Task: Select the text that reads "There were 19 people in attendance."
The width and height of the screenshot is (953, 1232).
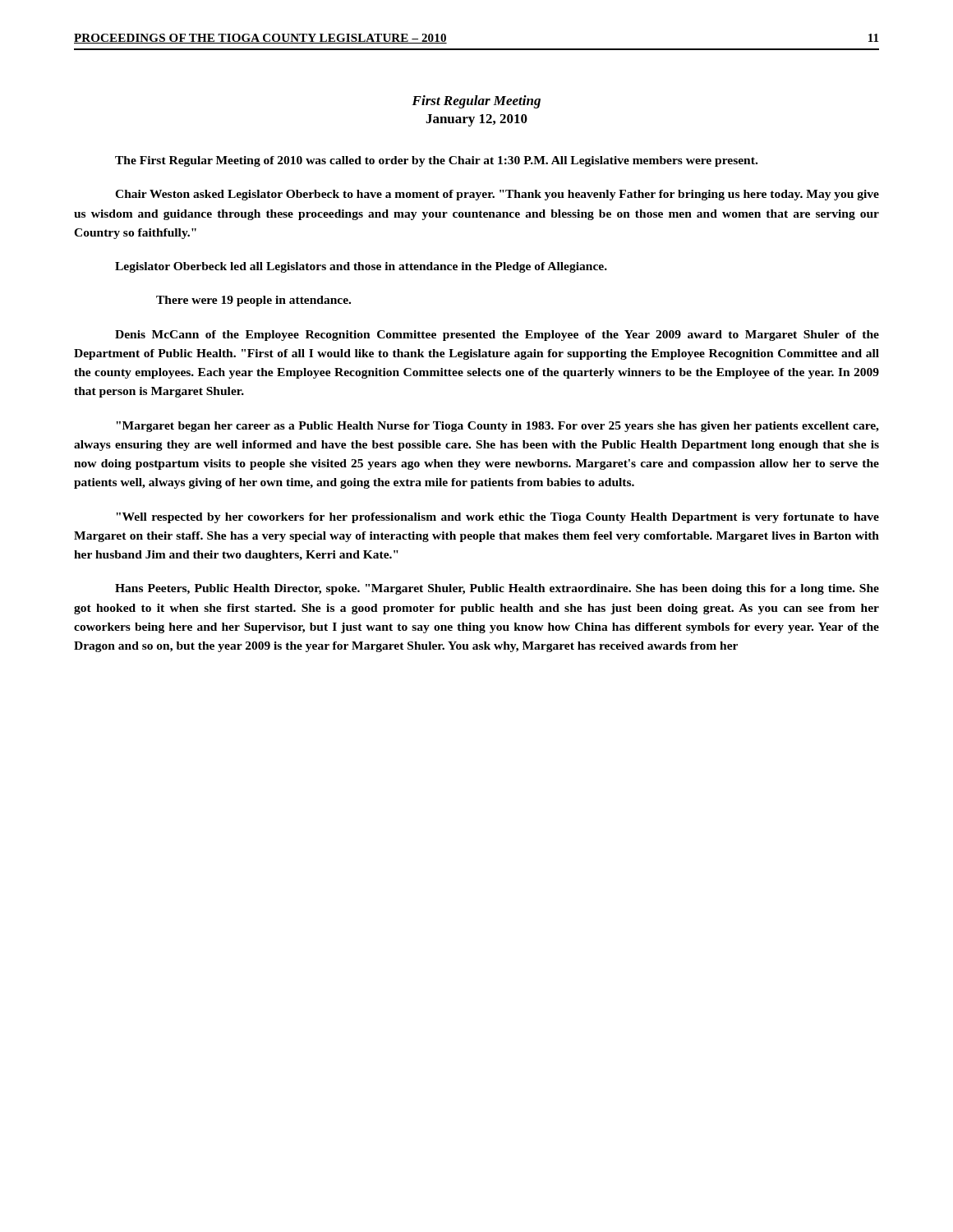Action: pyautogui.click(x=254, y=300)
